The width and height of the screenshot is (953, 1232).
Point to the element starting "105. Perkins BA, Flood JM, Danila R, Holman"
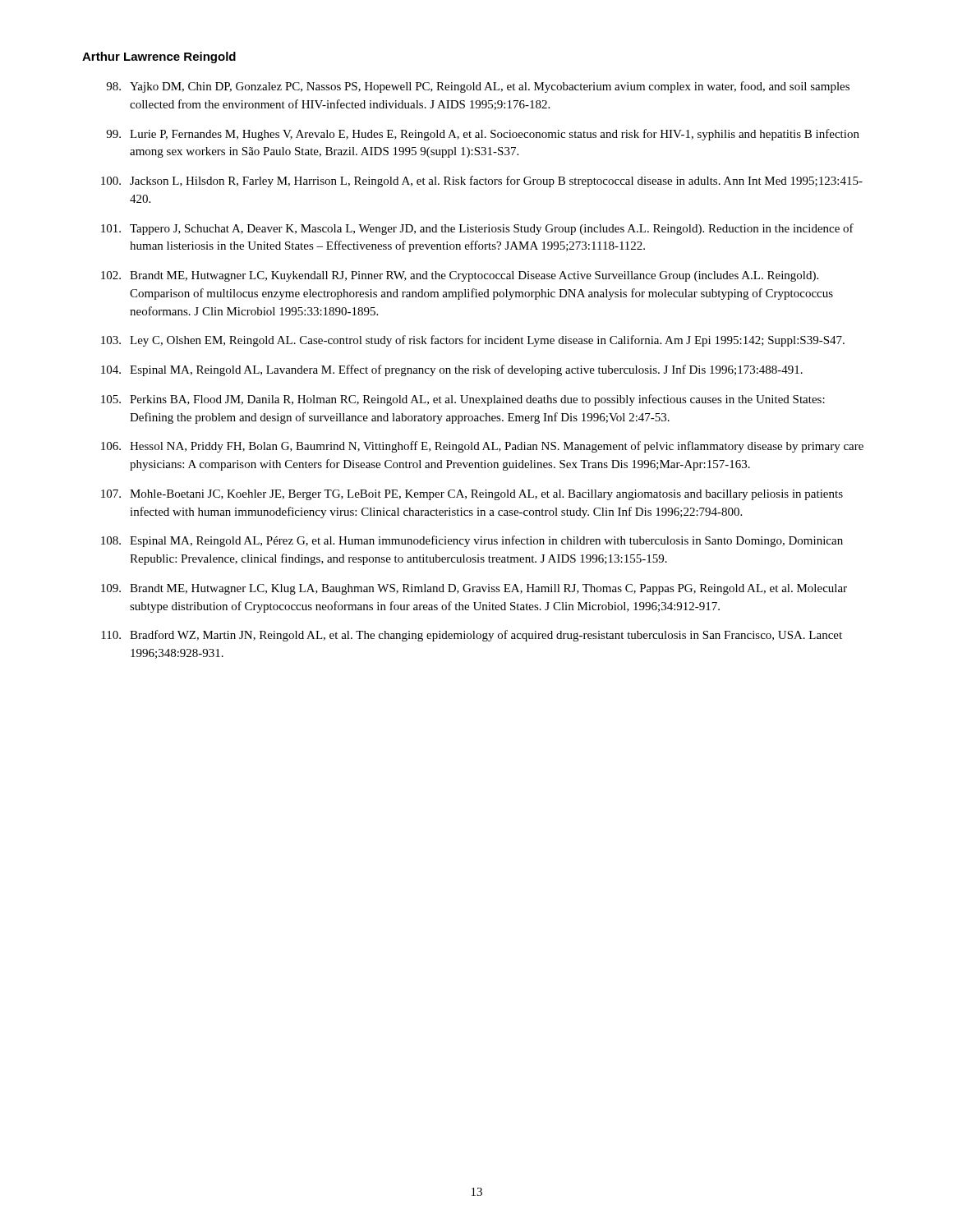476,409
